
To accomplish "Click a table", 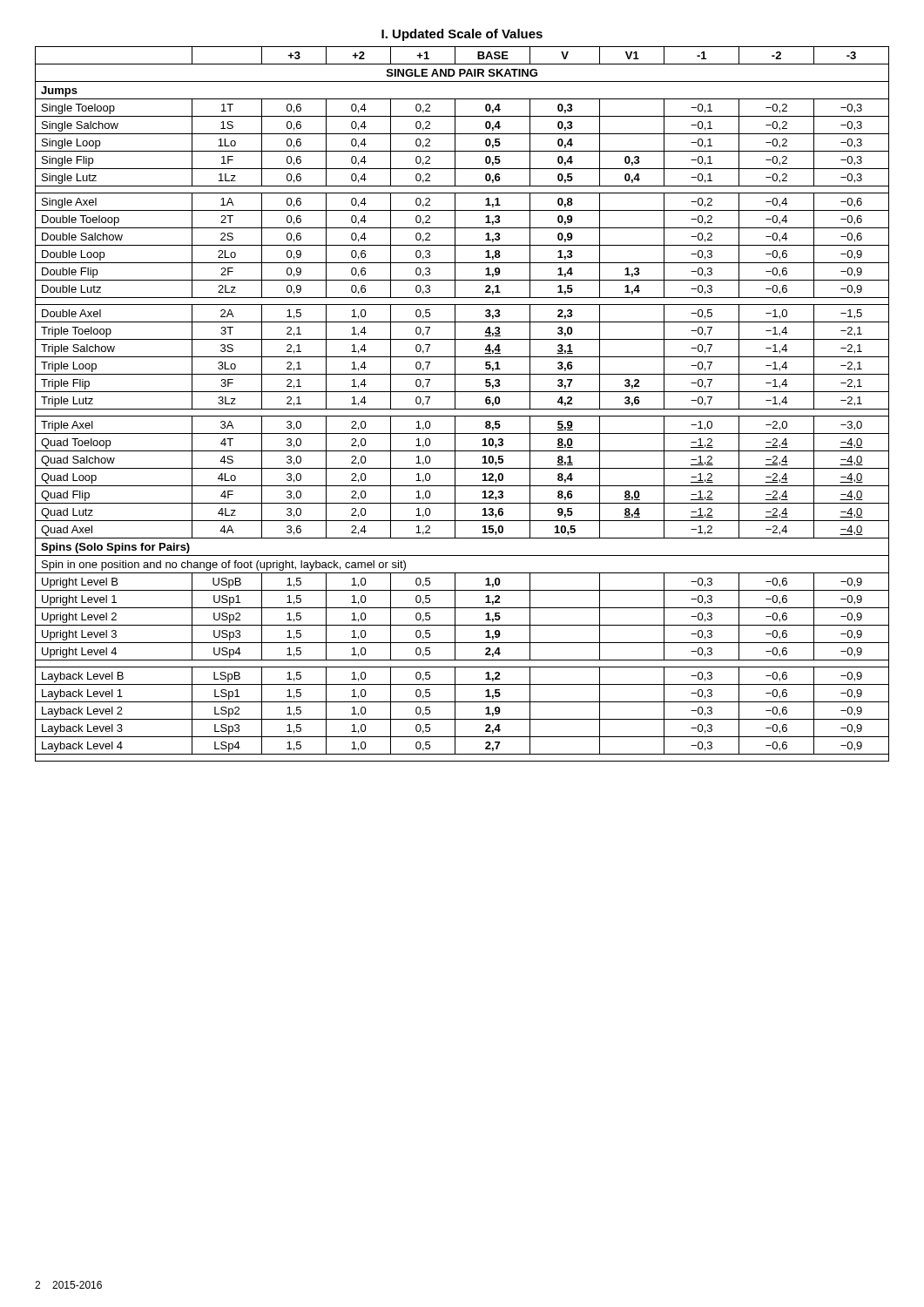I will 462,404.
